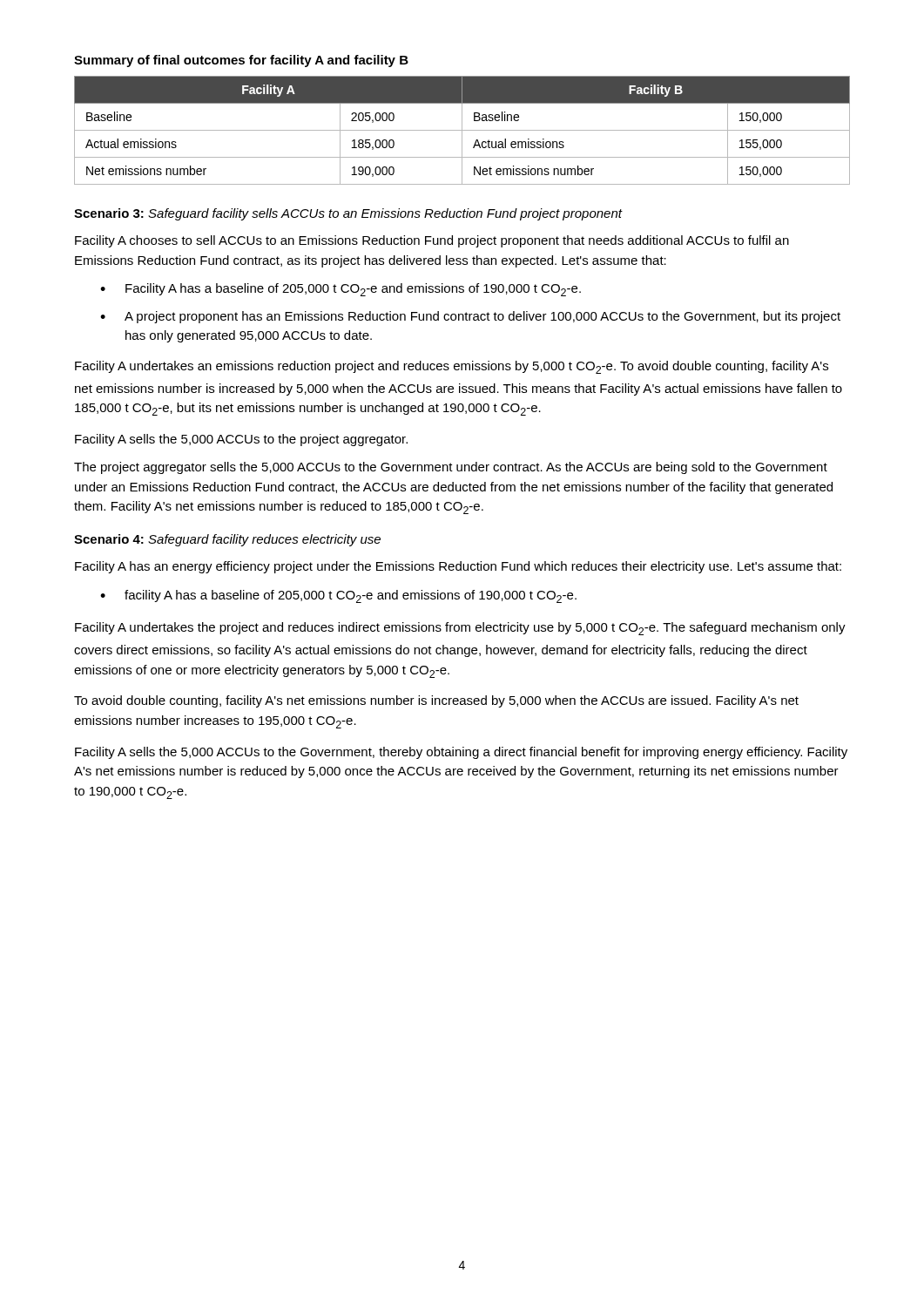
Task: Locate the table with the text "Actual emissions"
Action: coord(462,130)
